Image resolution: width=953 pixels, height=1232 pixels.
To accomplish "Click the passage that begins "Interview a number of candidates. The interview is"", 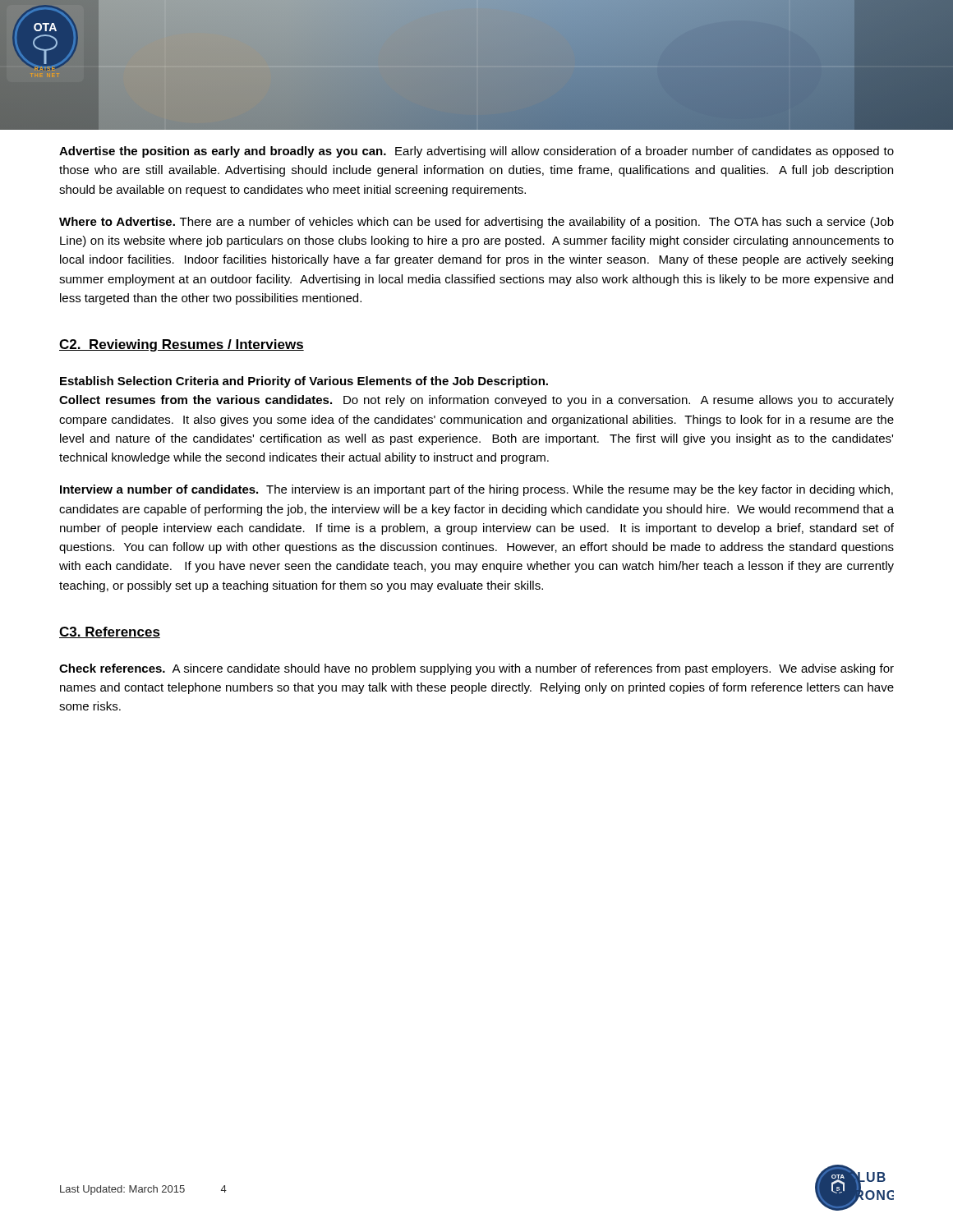I will 476,537.
